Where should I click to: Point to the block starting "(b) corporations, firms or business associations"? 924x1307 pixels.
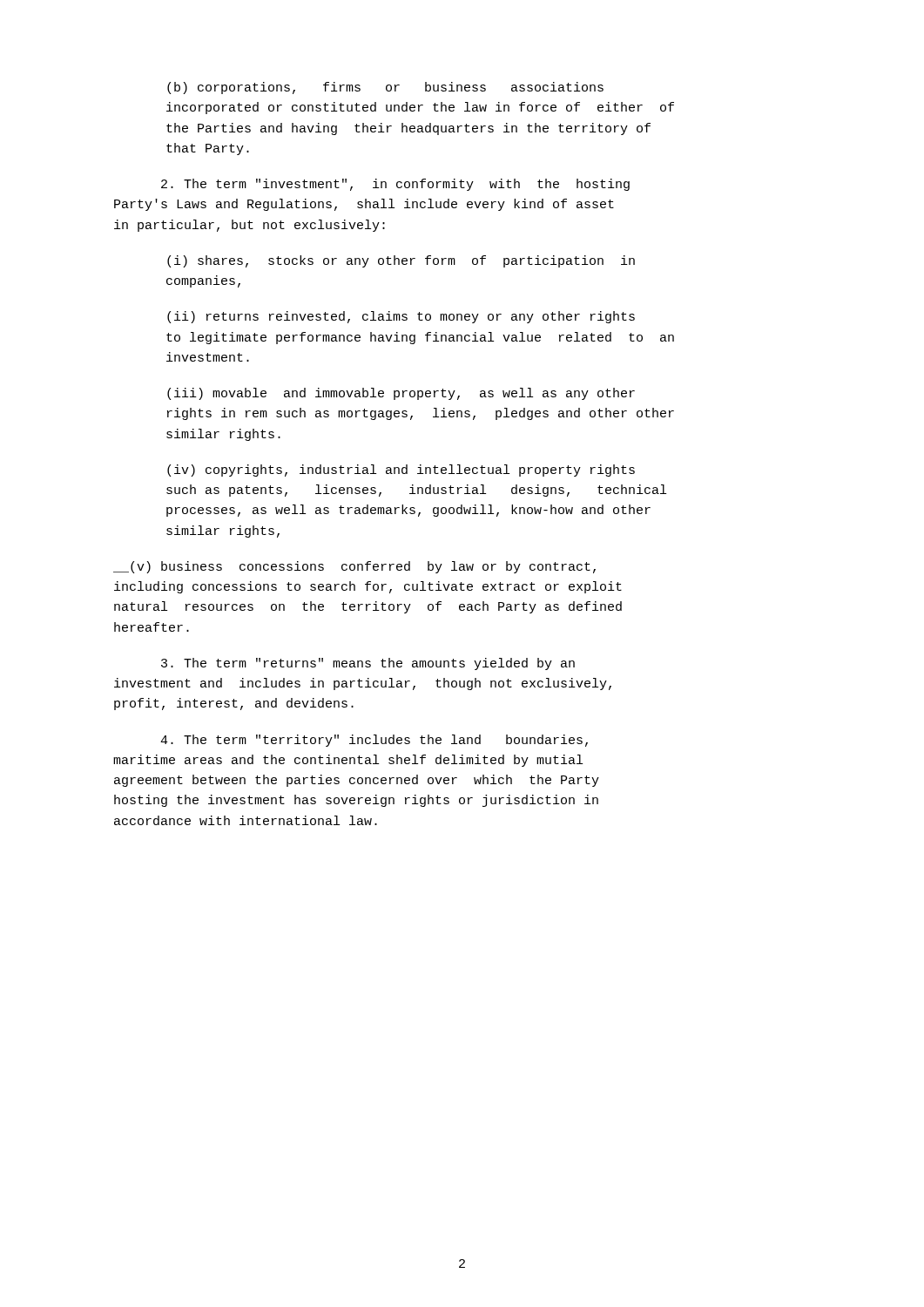point(420,119)
